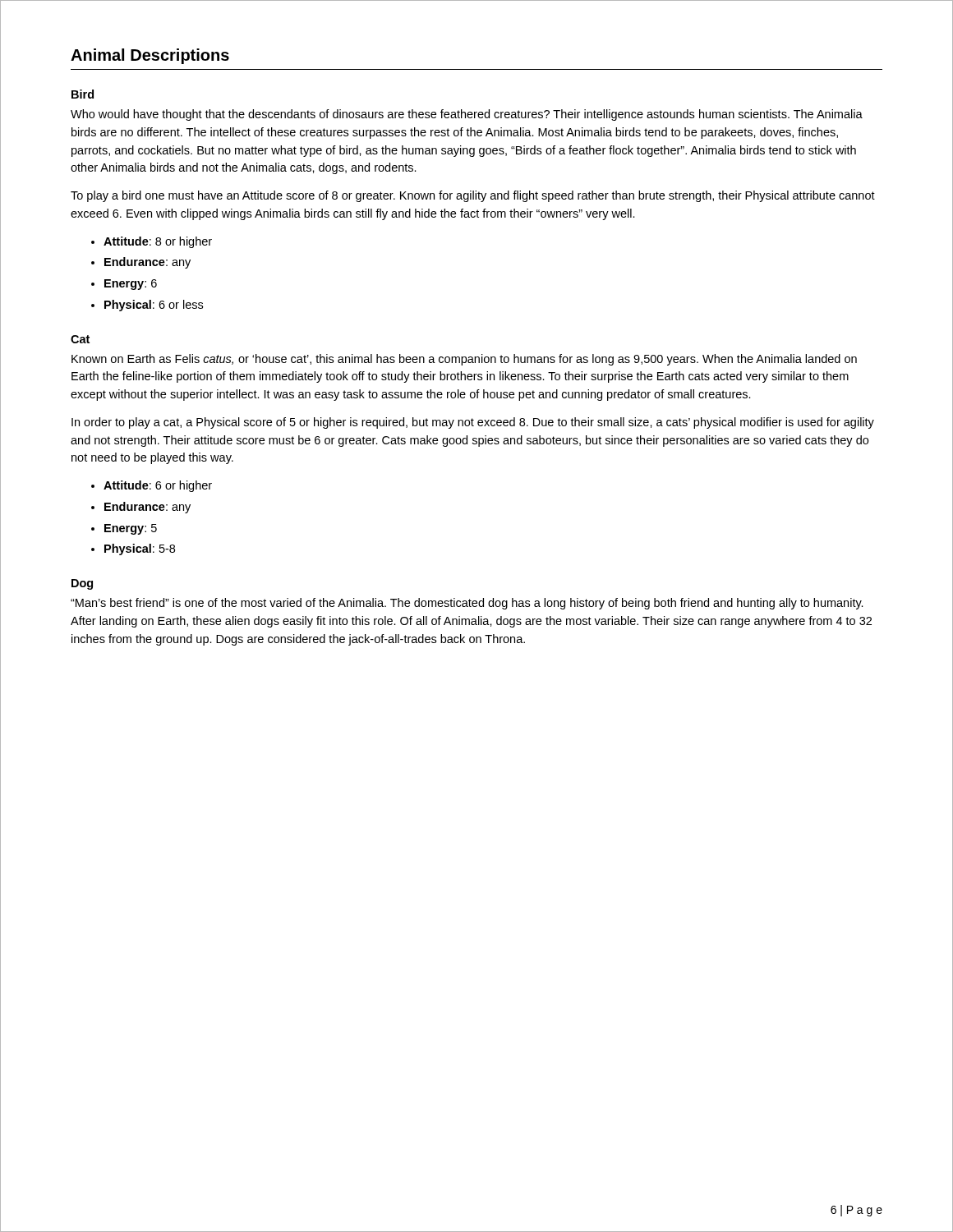
Task: Point to the block beginning "Who would have thought"
Action: click(466, 141)
